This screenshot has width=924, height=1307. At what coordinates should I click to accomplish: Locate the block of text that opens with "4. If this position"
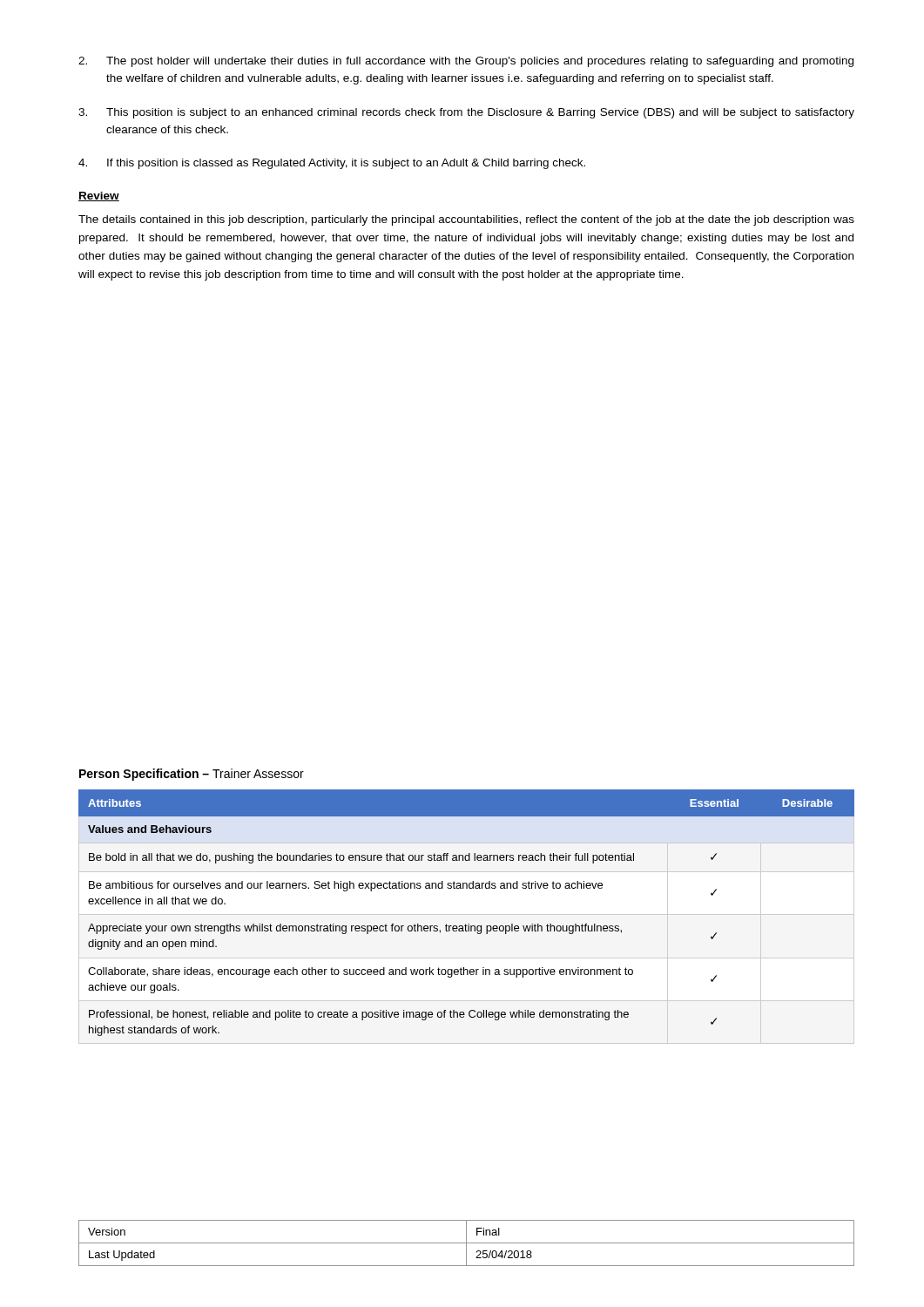466,163
